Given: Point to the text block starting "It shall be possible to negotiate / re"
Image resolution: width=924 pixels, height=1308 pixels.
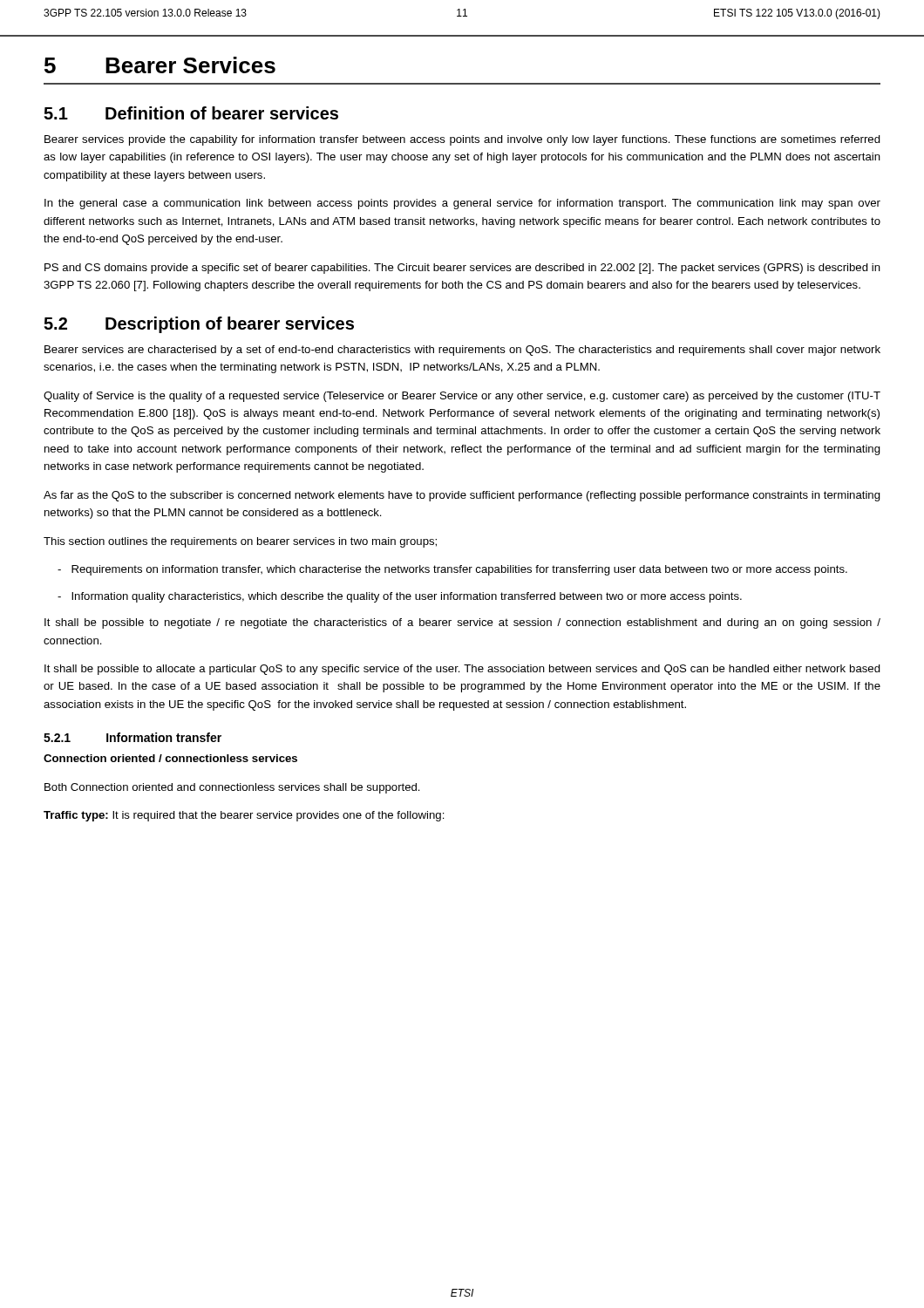Looking at the screenshot, I should tap(462, 631).
